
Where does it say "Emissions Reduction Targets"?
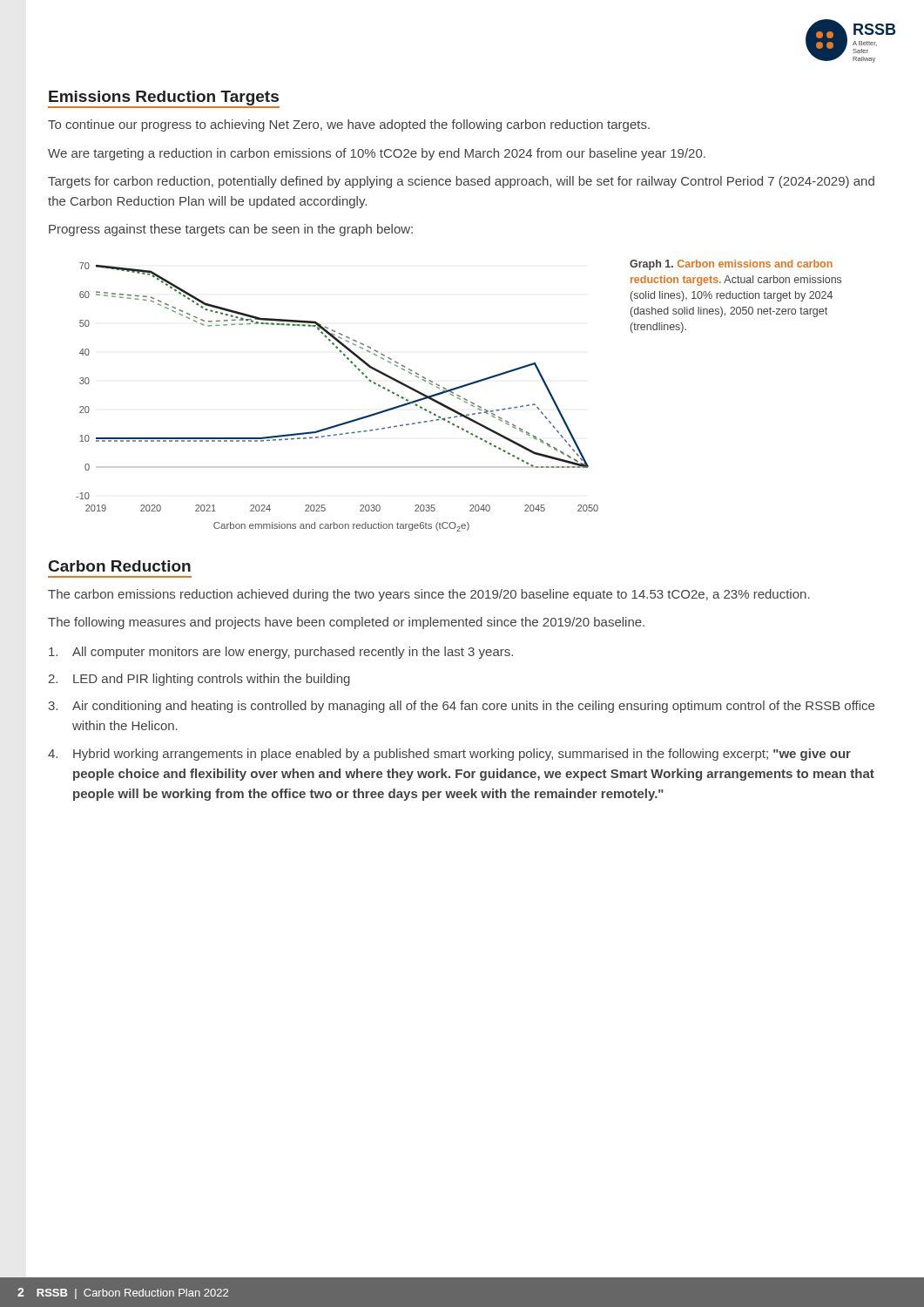164,97
